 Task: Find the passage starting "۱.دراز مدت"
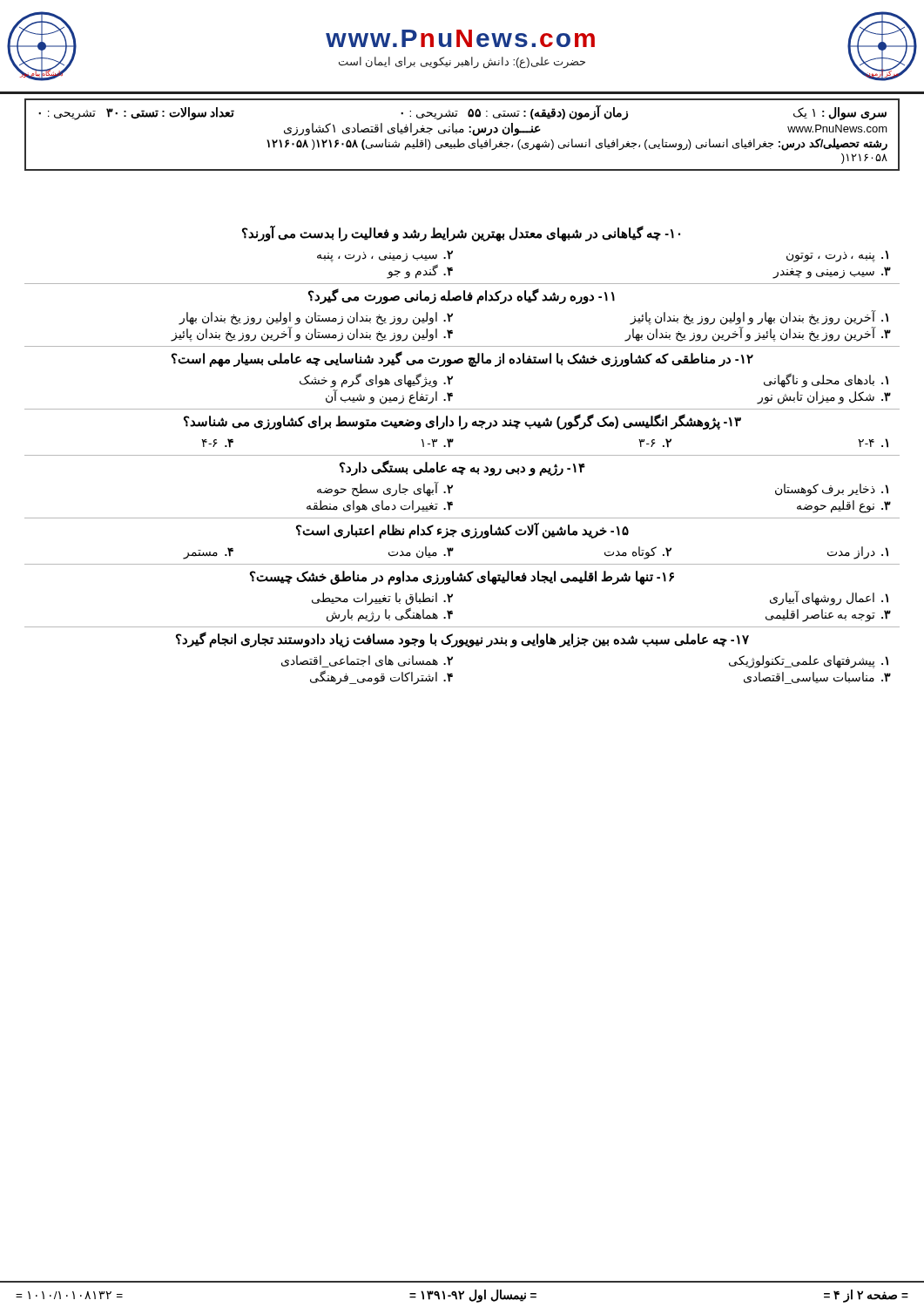coord(859,552)
